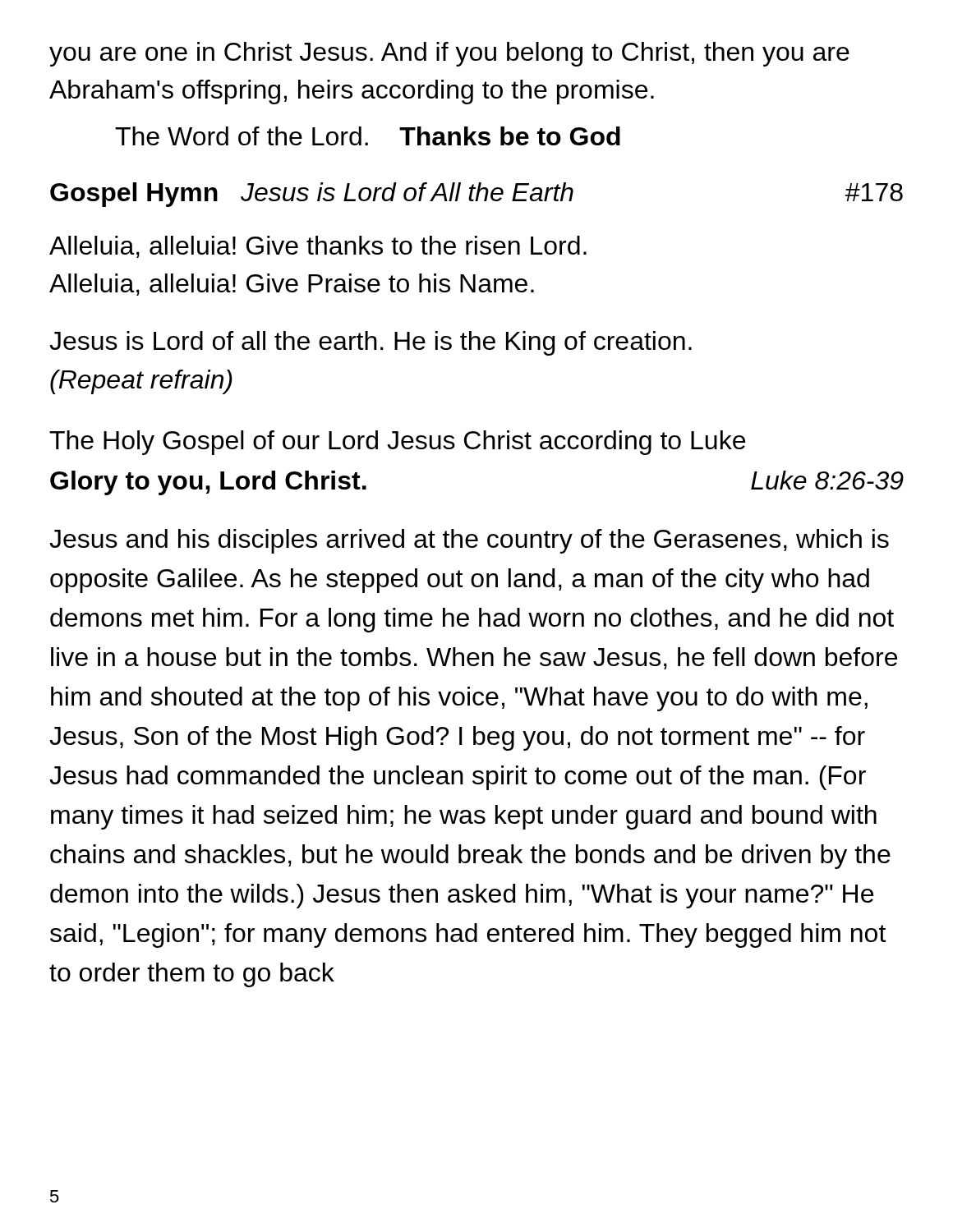Find the block on this page that starts "The Word of the"
953x1232 pixels.
click(368, 136)
